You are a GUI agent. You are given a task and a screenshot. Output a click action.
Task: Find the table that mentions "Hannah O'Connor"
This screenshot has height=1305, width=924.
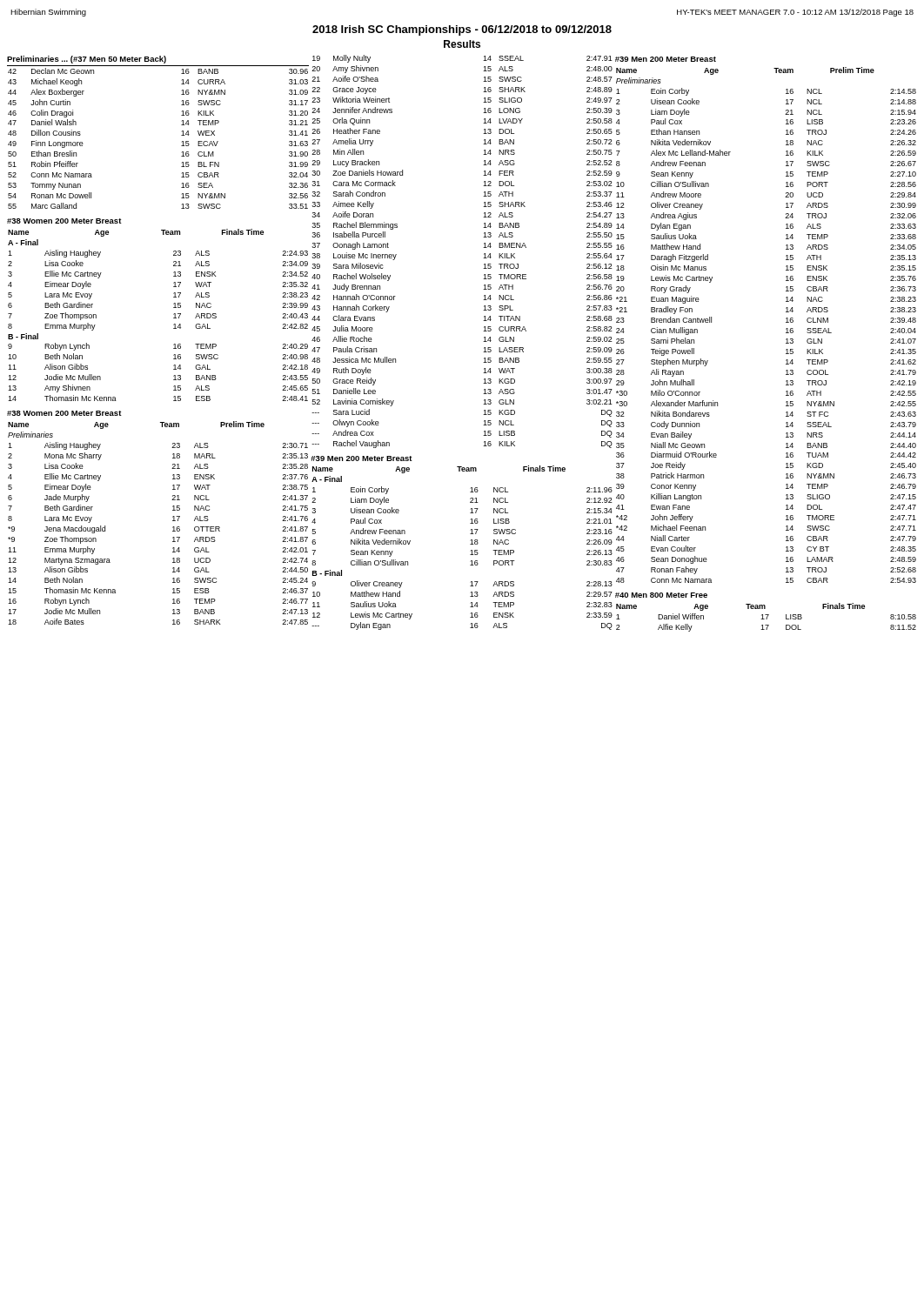(x=462, y=252)
